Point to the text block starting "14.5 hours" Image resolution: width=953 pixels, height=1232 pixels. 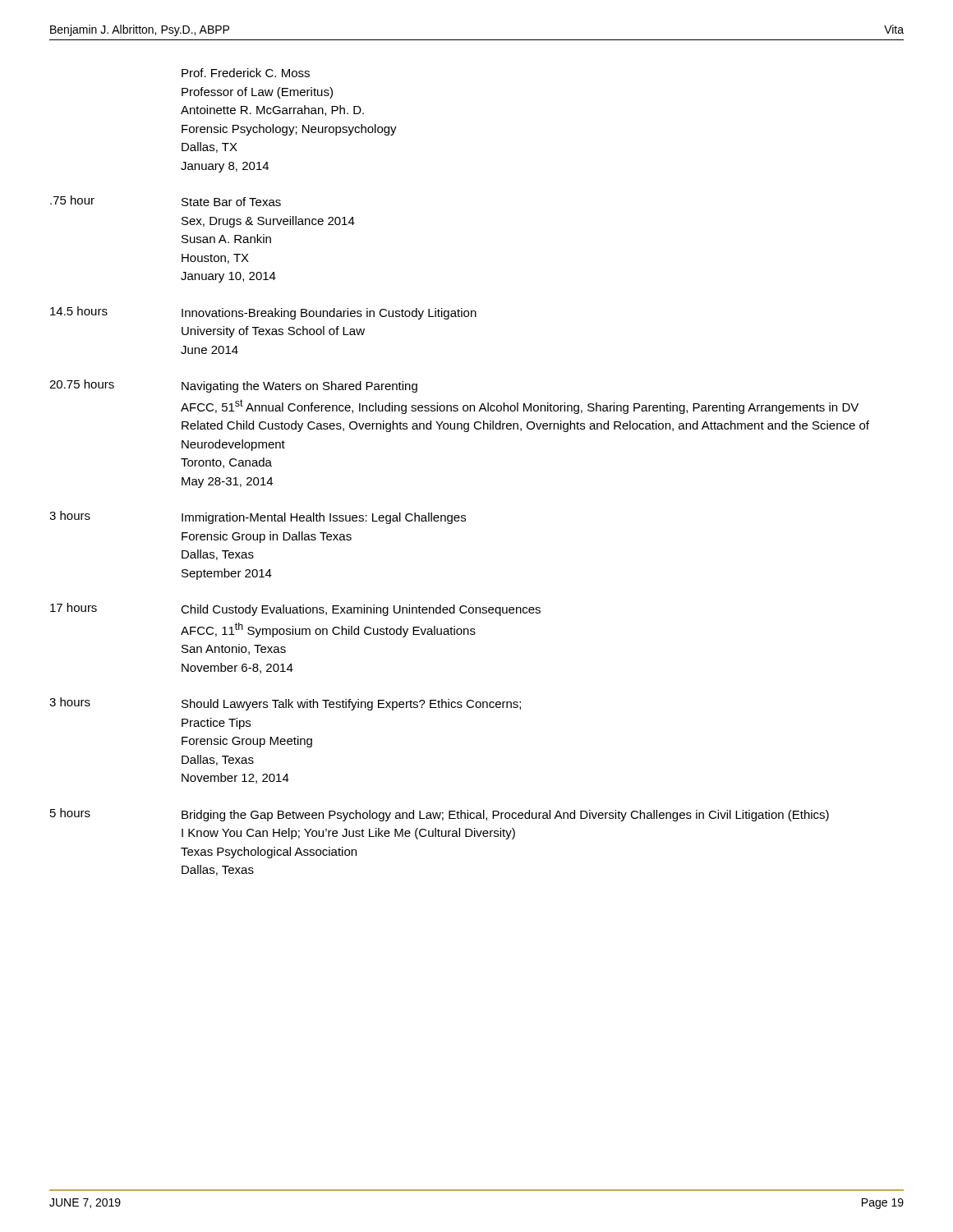coord(78,310)
